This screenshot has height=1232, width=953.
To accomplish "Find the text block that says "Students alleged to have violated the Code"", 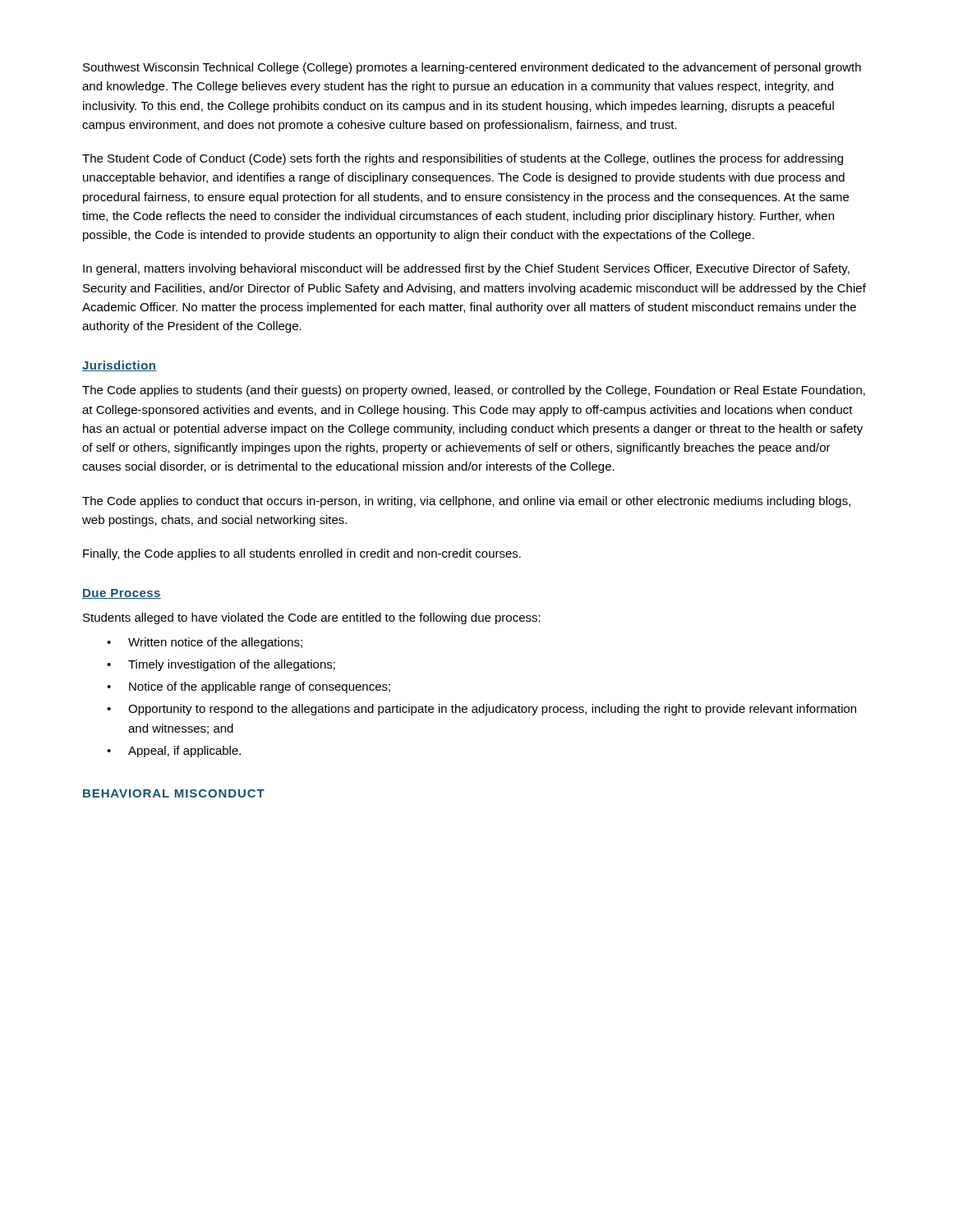I will [312, 617].
